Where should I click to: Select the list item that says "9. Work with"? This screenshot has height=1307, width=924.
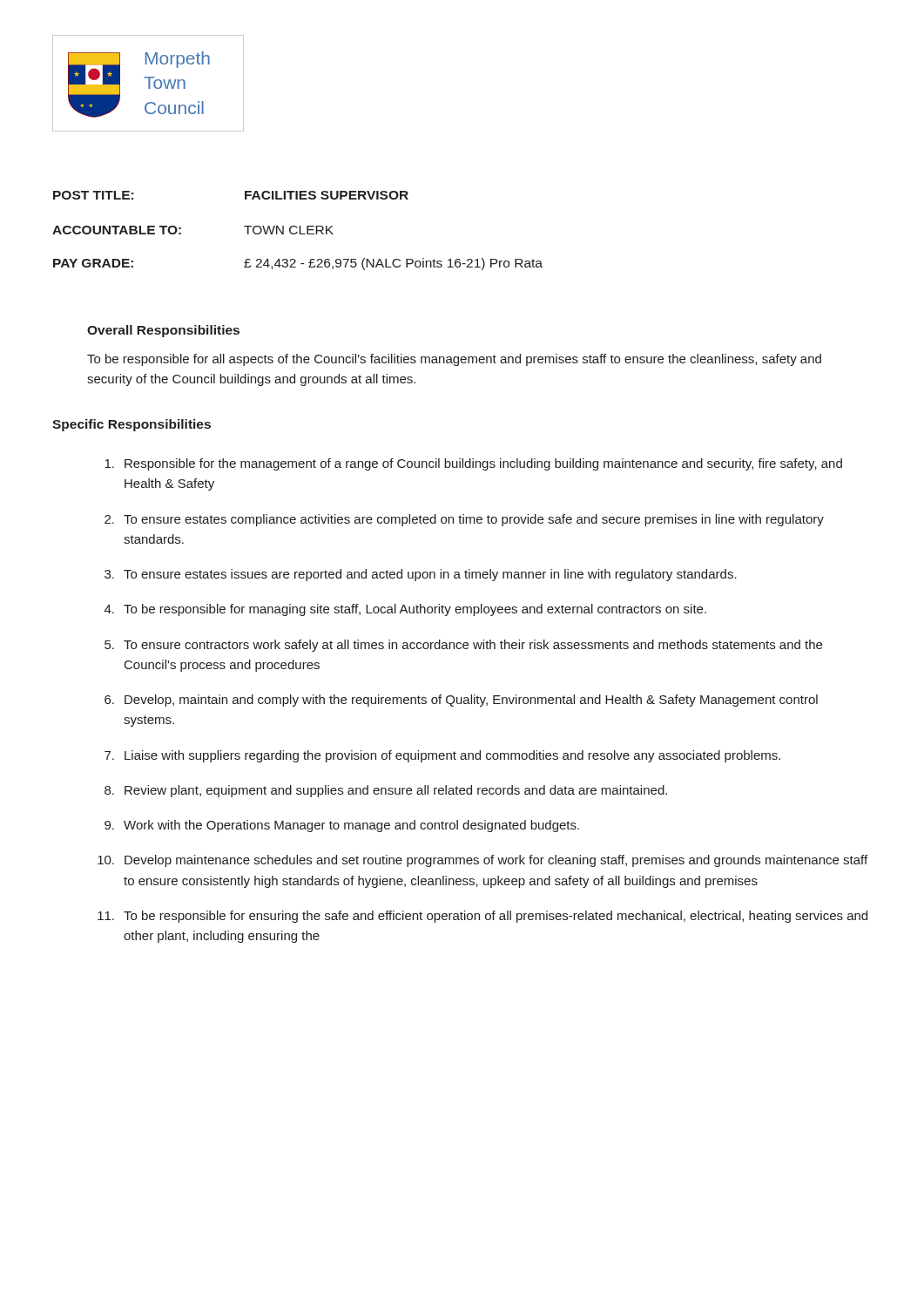point(316,825)
